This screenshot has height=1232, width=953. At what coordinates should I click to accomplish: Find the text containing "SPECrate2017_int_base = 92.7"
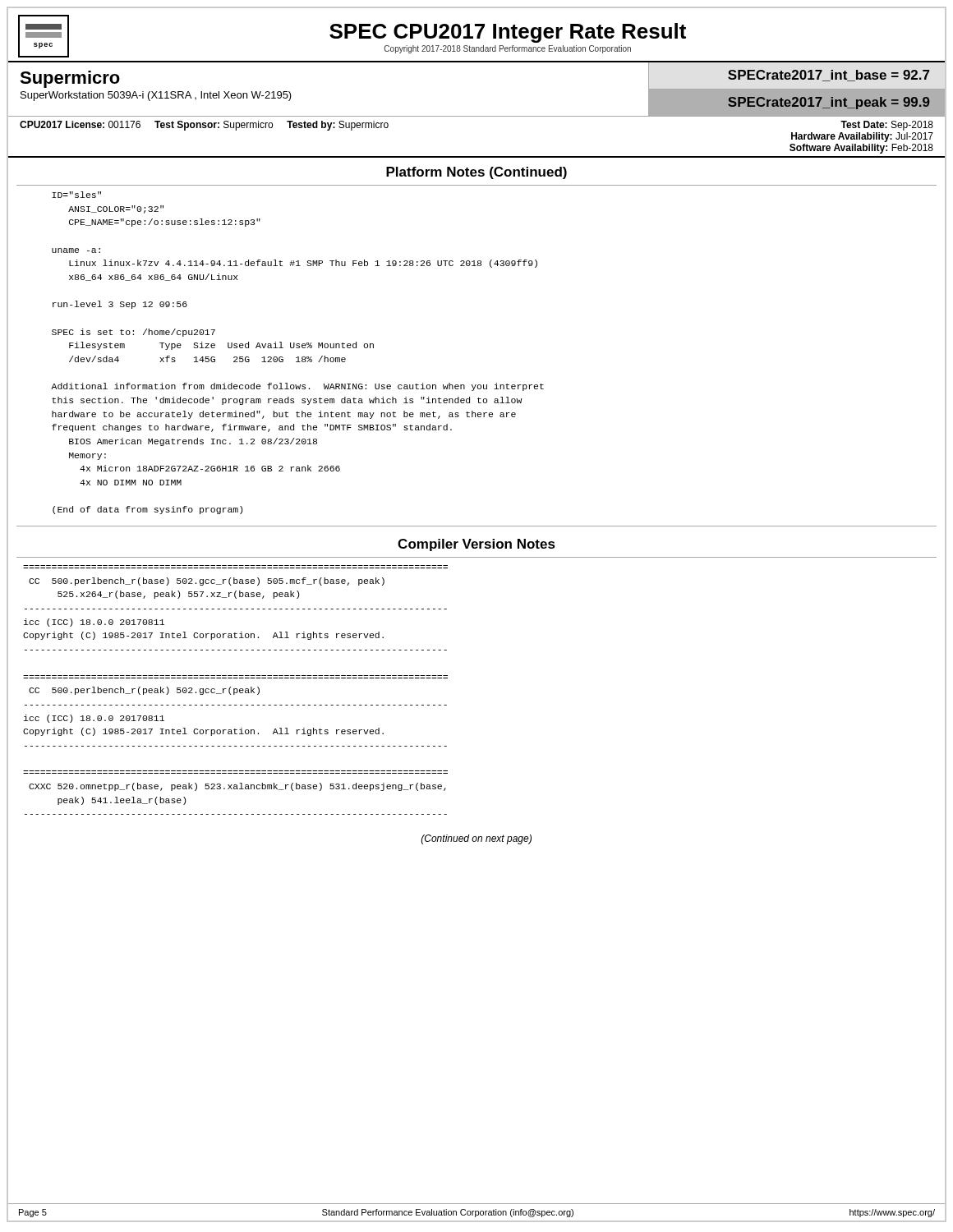coord(829,75)
